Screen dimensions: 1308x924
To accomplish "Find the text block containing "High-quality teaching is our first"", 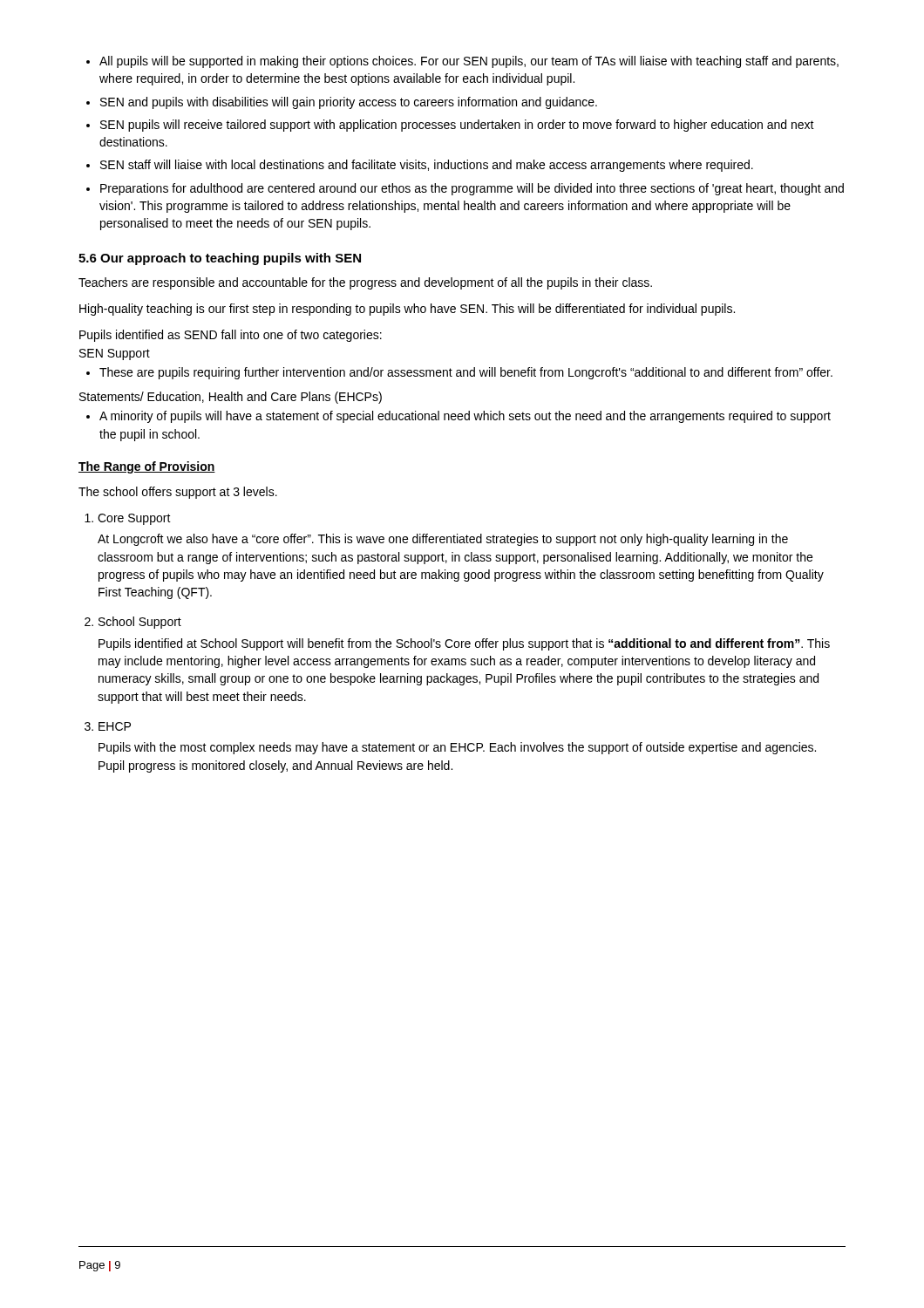I will 462,309.
